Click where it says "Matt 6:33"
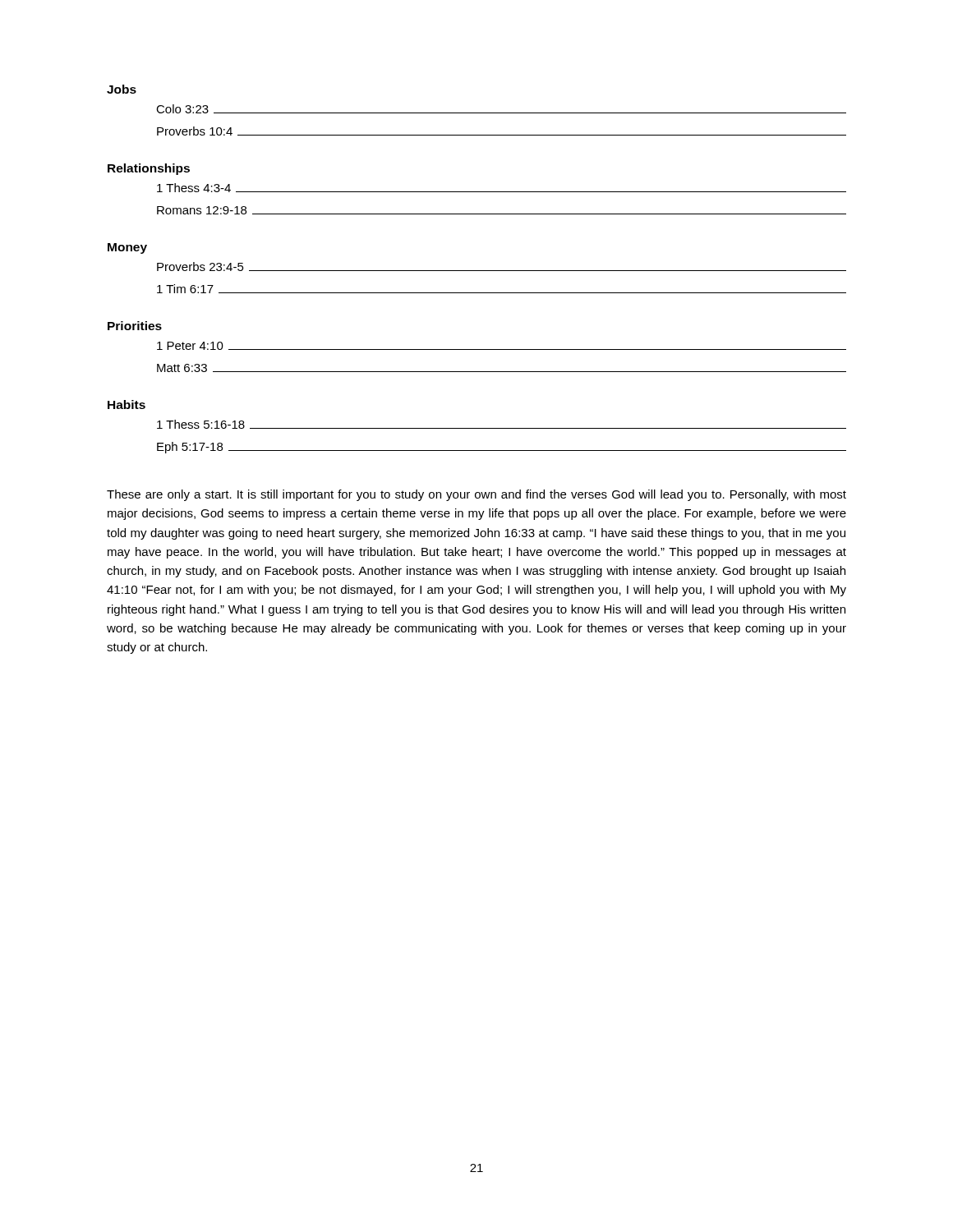 501,368
